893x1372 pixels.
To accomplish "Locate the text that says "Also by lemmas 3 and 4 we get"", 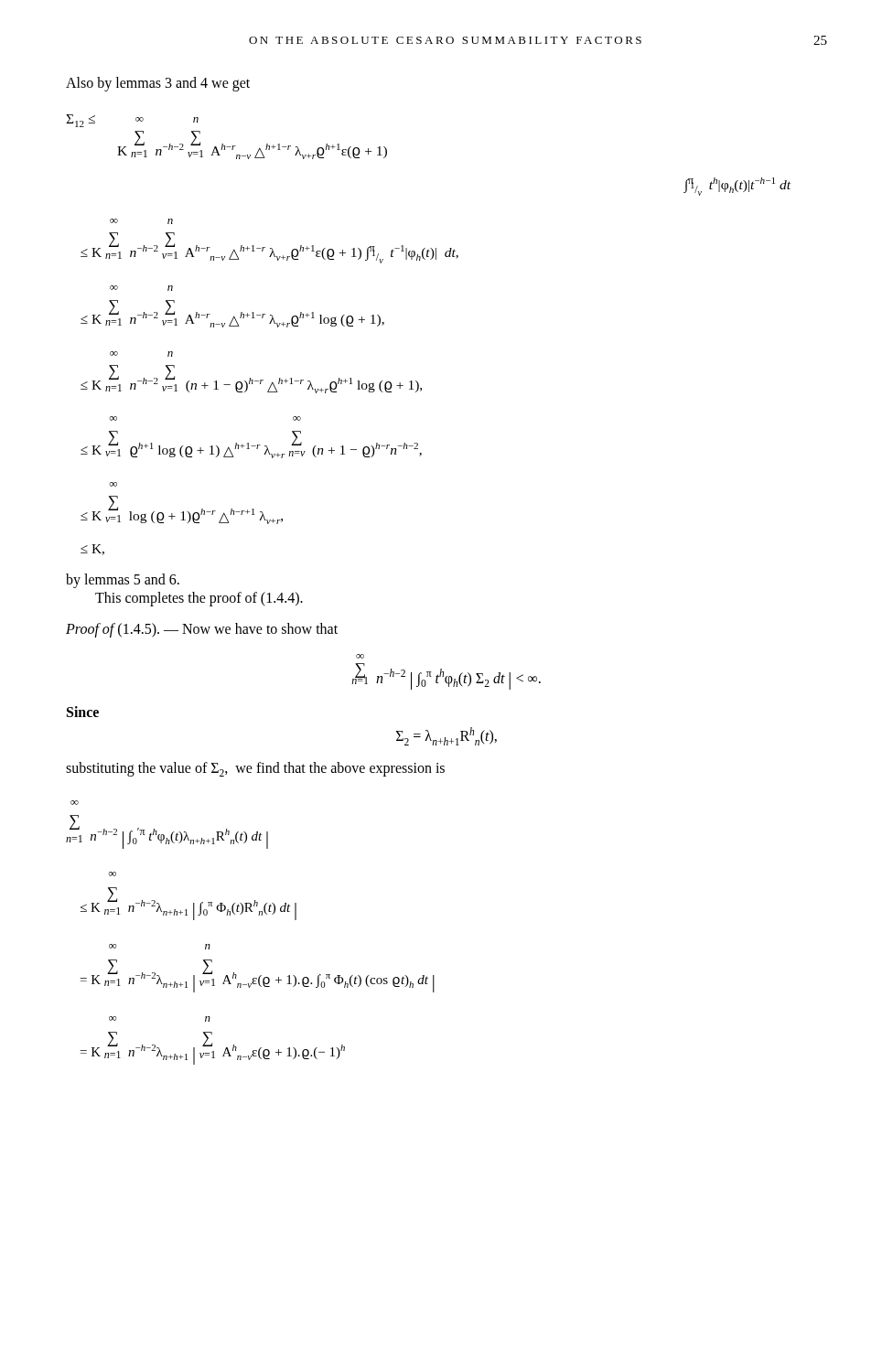I will 158,83.
